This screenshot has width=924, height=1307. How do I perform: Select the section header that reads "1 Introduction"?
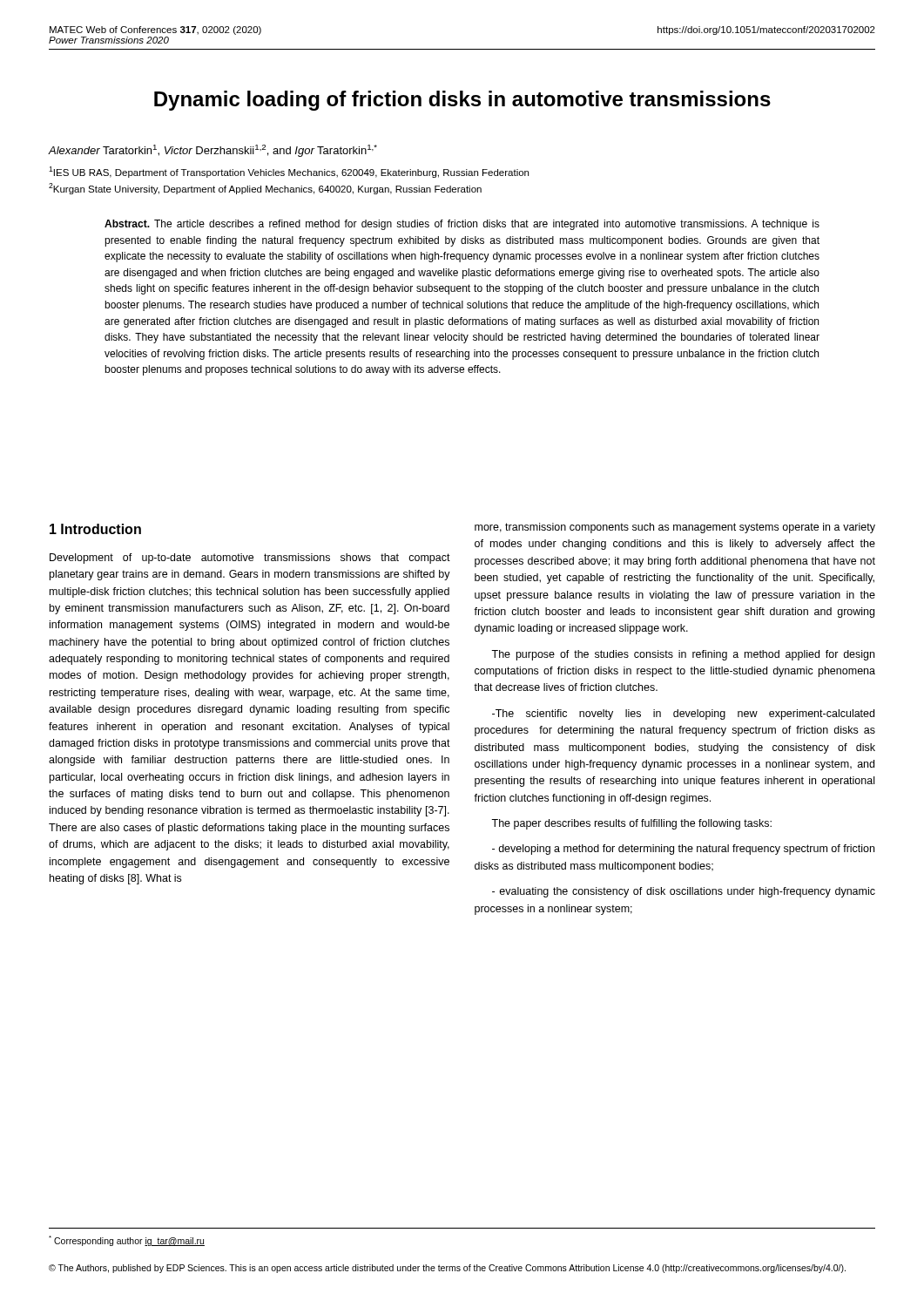(x=95, y=529)
